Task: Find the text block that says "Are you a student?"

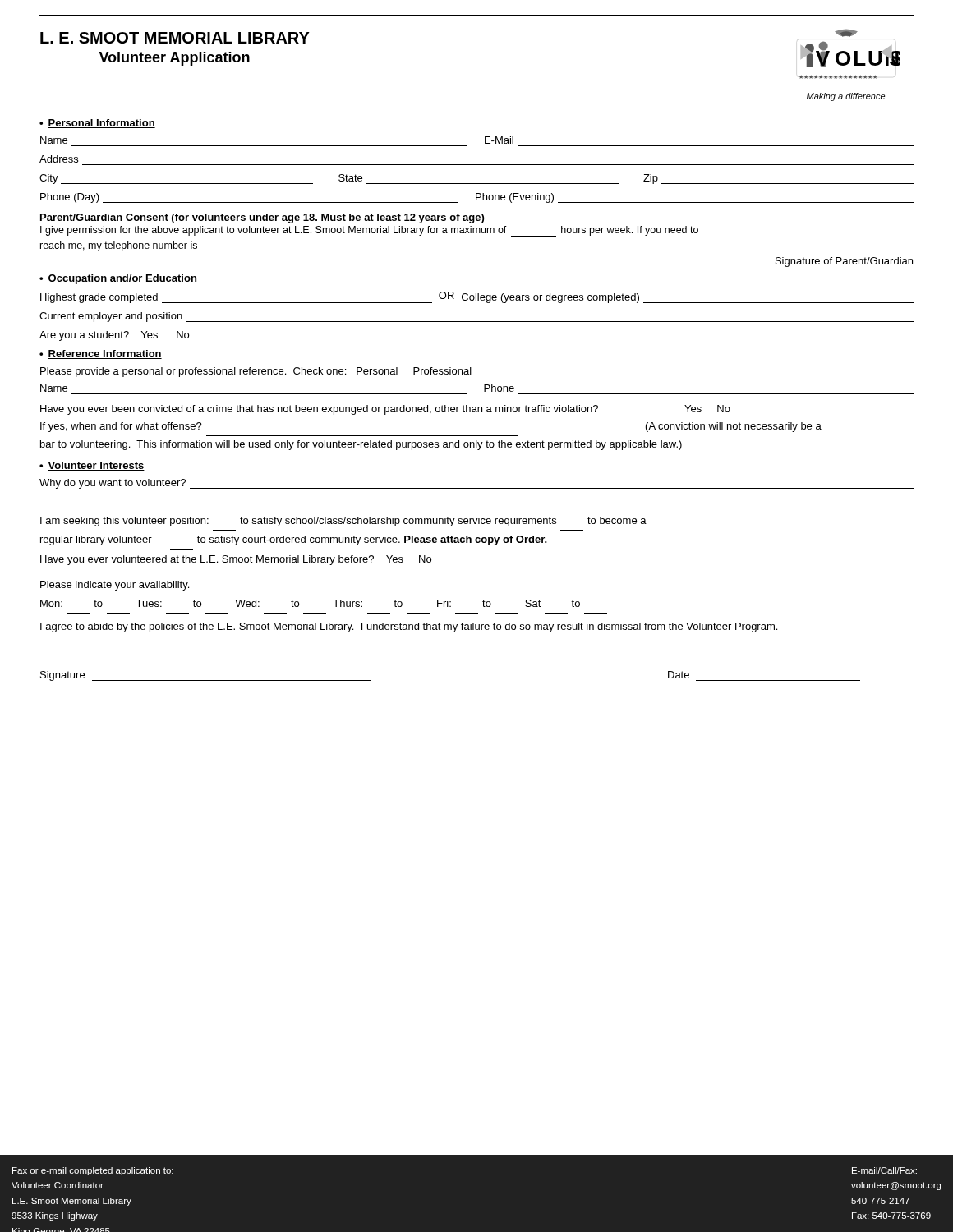Action: [x=115, y=335]
